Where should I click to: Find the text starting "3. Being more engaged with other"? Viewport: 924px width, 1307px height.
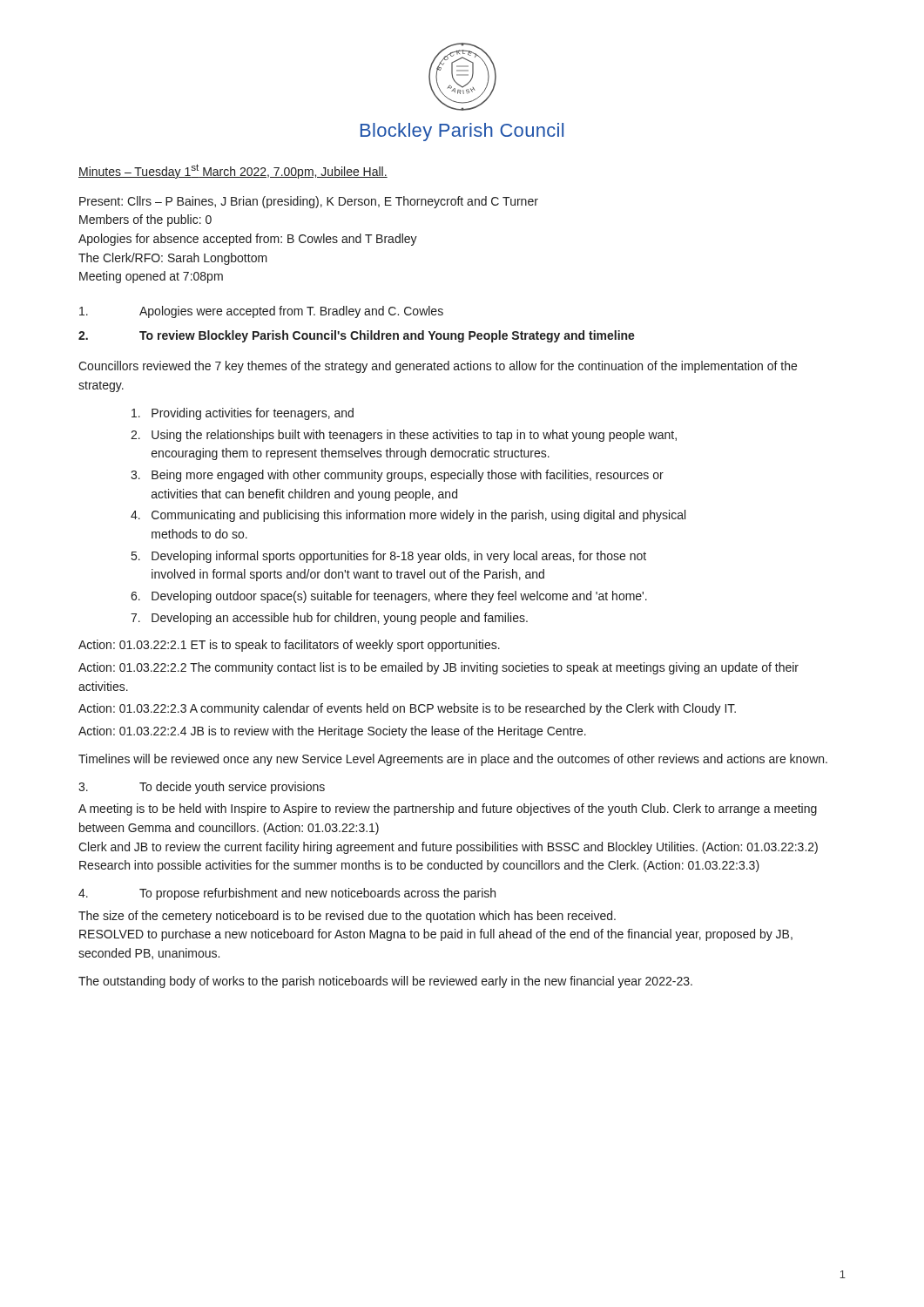coord(397,484)
